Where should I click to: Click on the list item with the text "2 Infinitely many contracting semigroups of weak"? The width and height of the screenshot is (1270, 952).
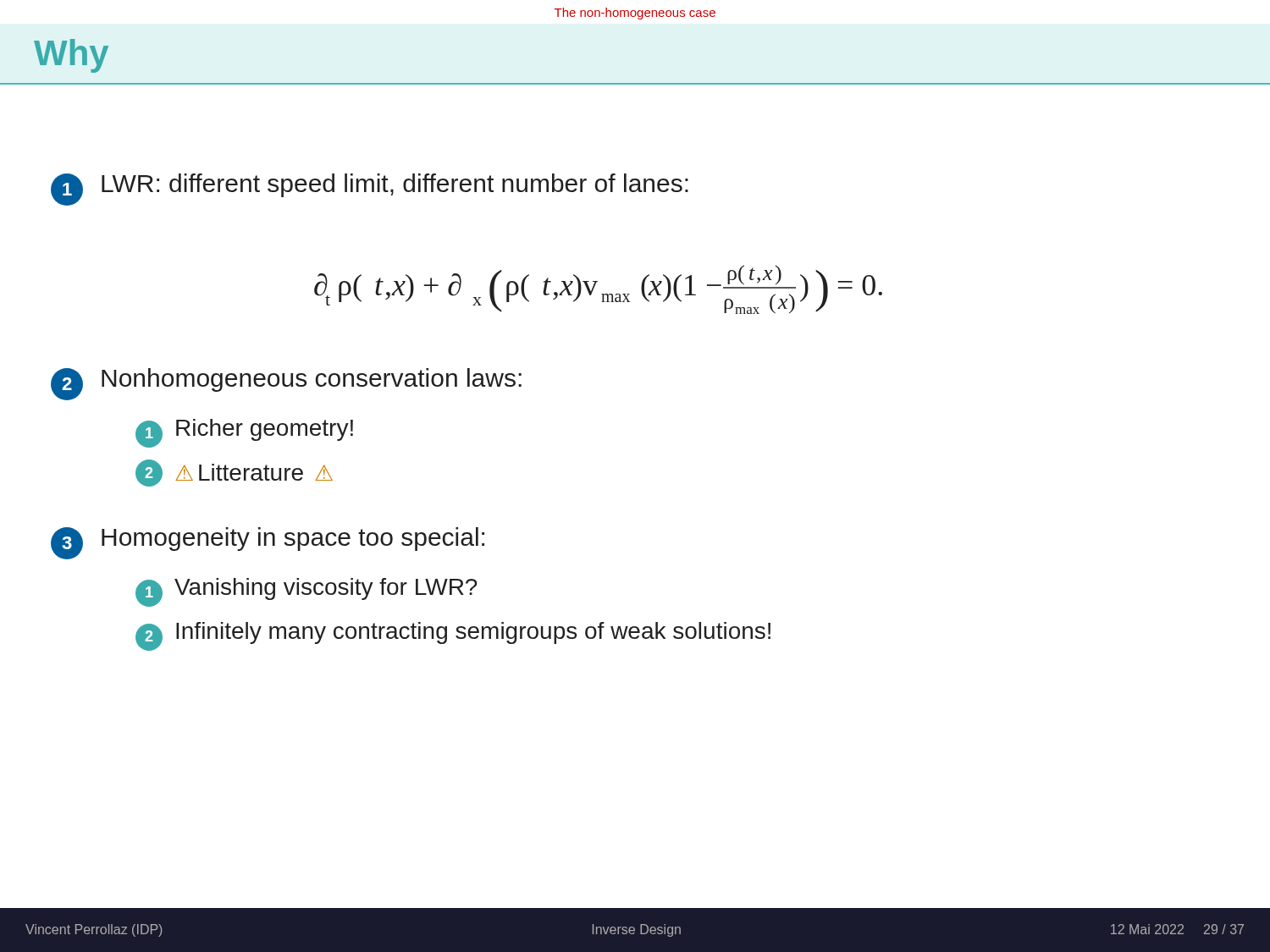[x=454, y=633]
